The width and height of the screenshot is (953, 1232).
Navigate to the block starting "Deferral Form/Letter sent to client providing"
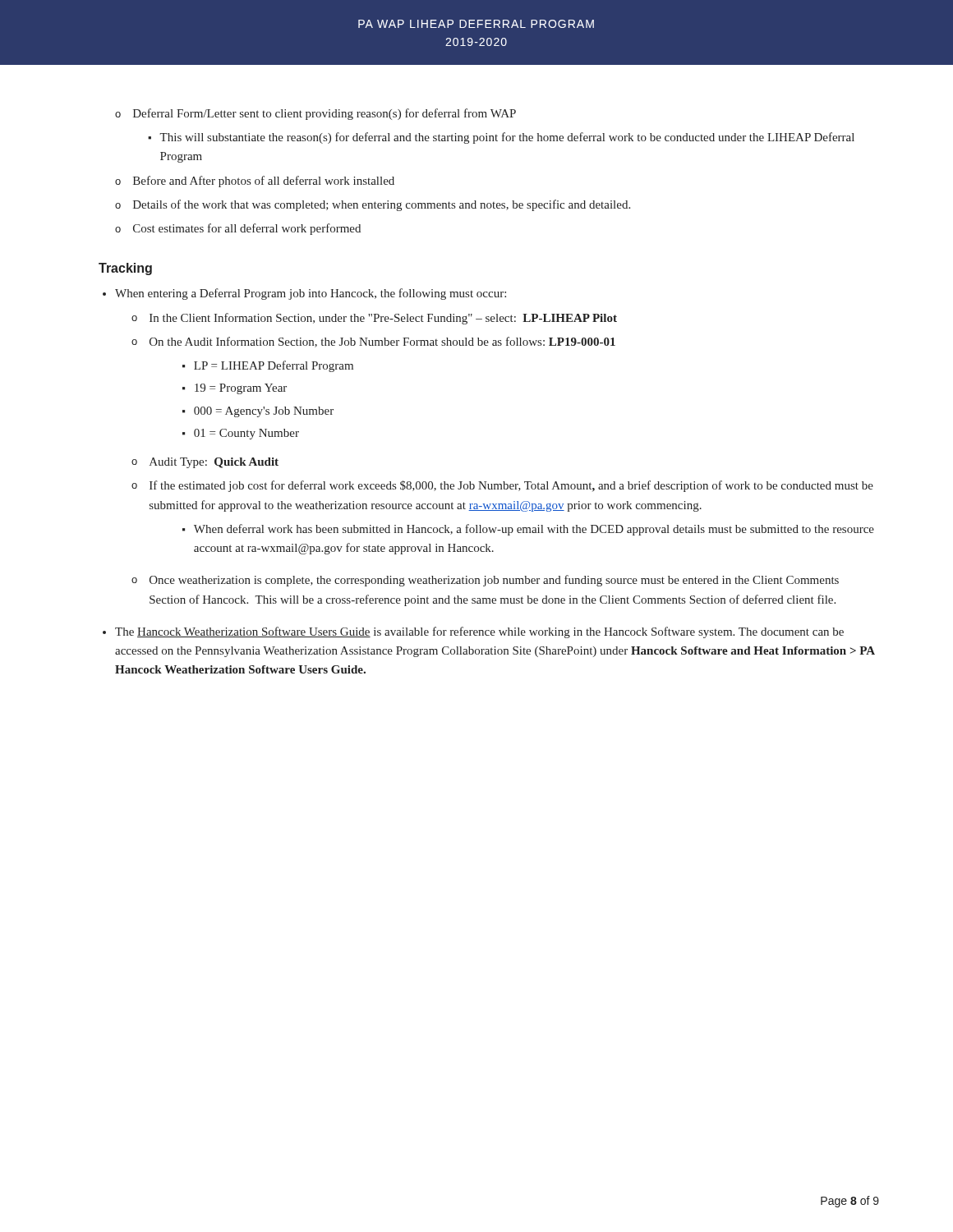506,136
